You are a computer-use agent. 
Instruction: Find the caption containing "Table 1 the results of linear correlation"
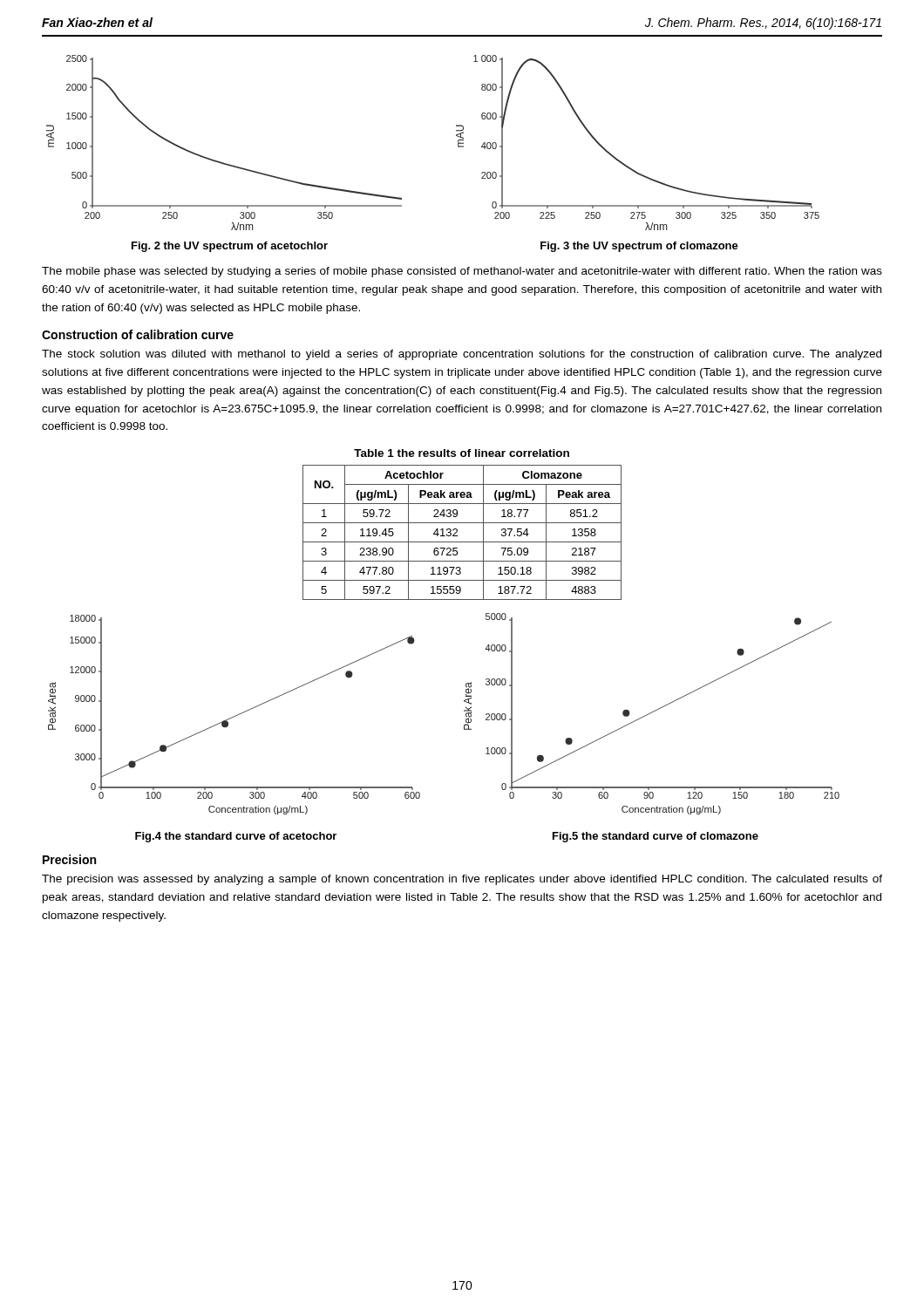click(462, 453)
